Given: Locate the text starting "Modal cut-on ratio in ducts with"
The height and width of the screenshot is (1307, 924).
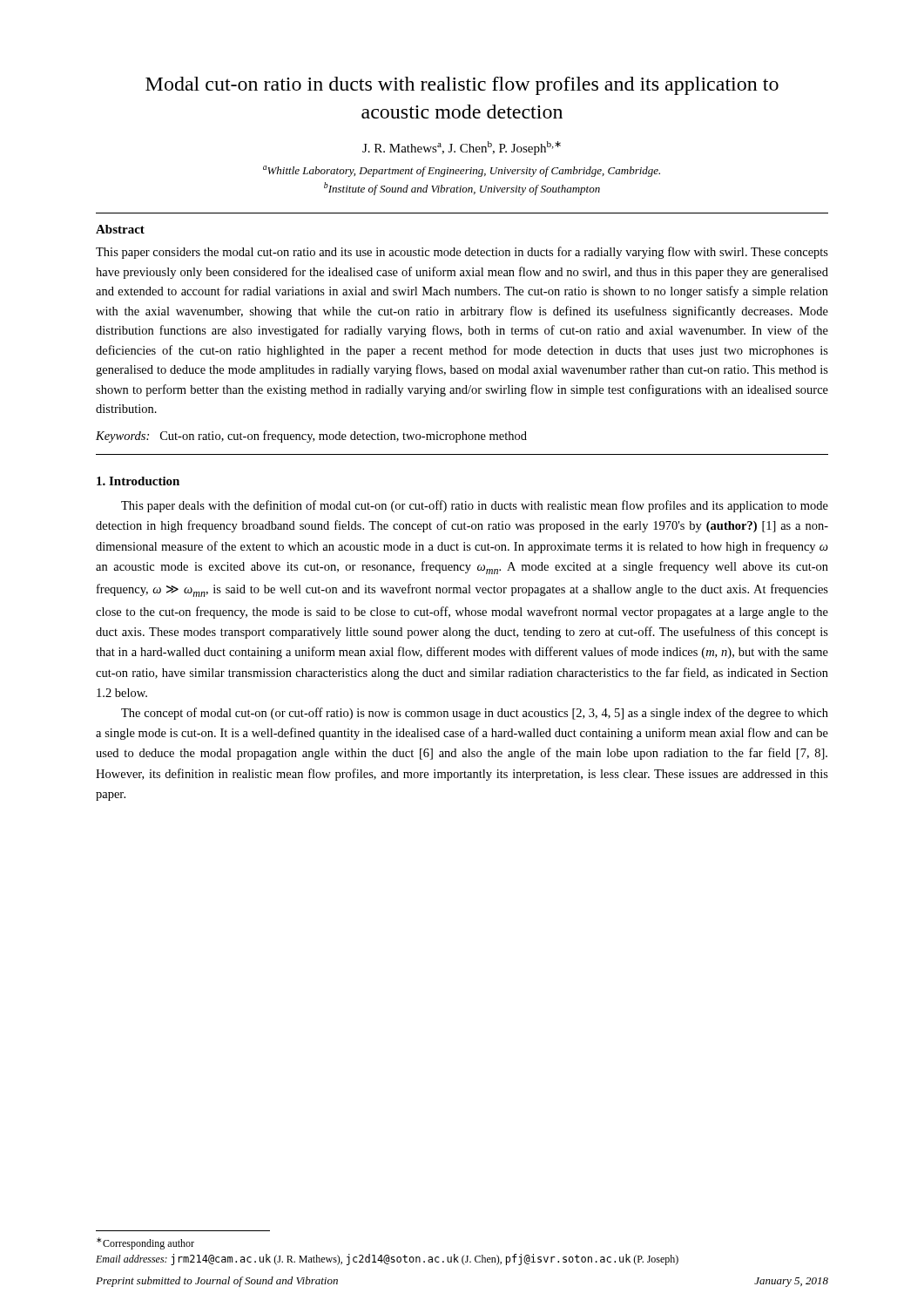Looking at the screenshot, I should coord(462,134).
